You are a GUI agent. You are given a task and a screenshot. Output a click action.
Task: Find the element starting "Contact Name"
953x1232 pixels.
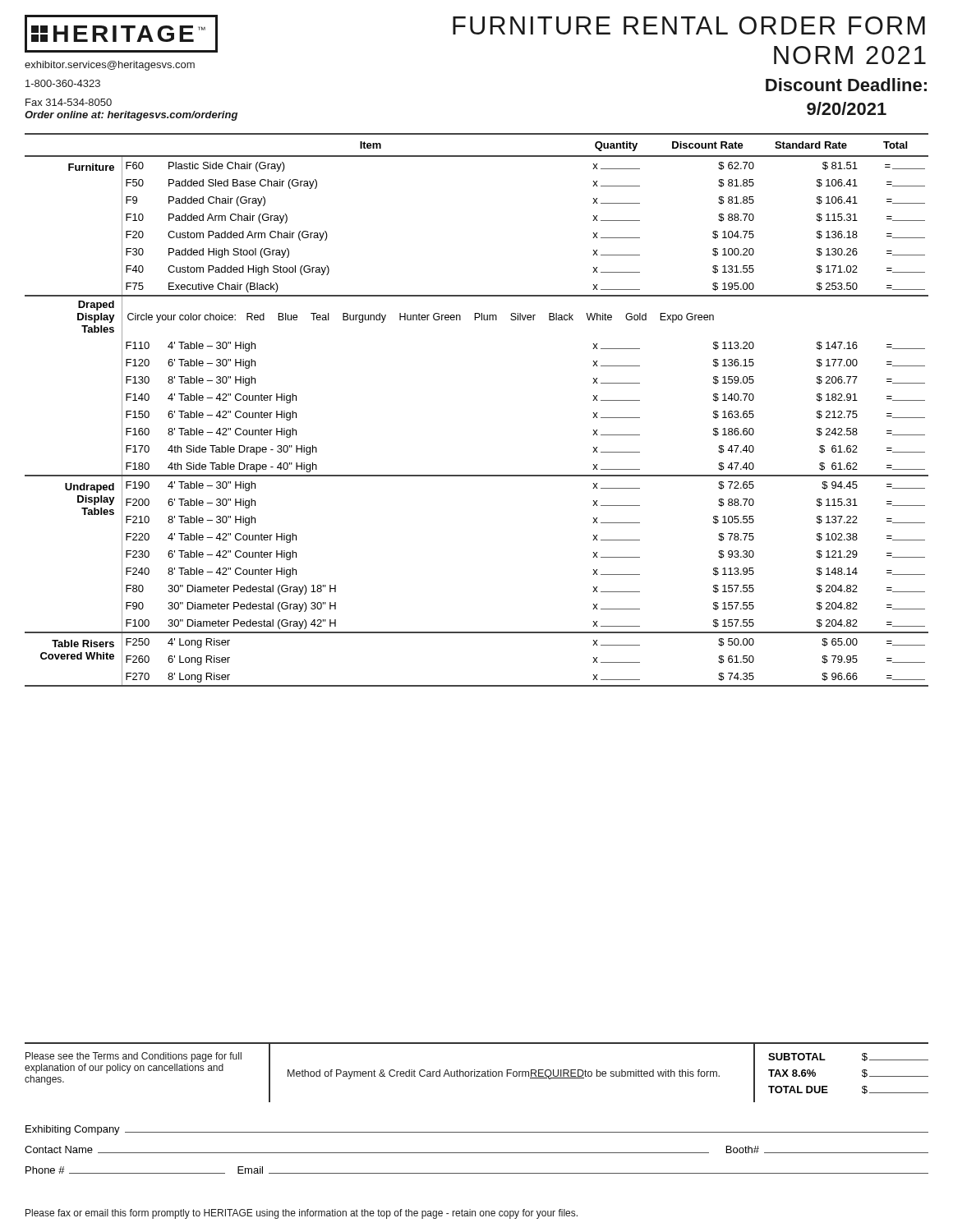(x=367, y=1149)
